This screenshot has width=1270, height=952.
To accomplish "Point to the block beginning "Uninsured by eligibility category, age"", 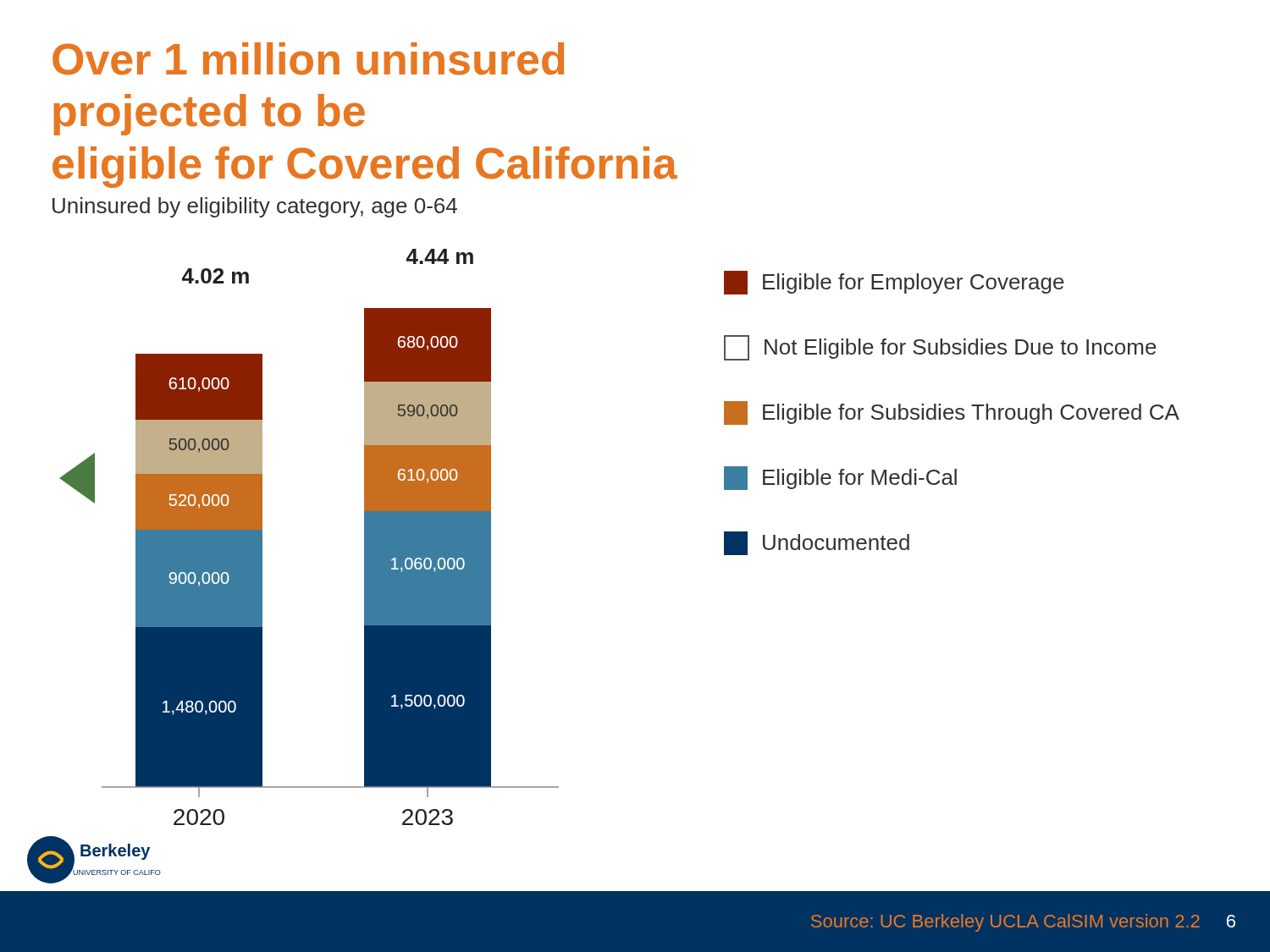I will (x=254, y=206).
